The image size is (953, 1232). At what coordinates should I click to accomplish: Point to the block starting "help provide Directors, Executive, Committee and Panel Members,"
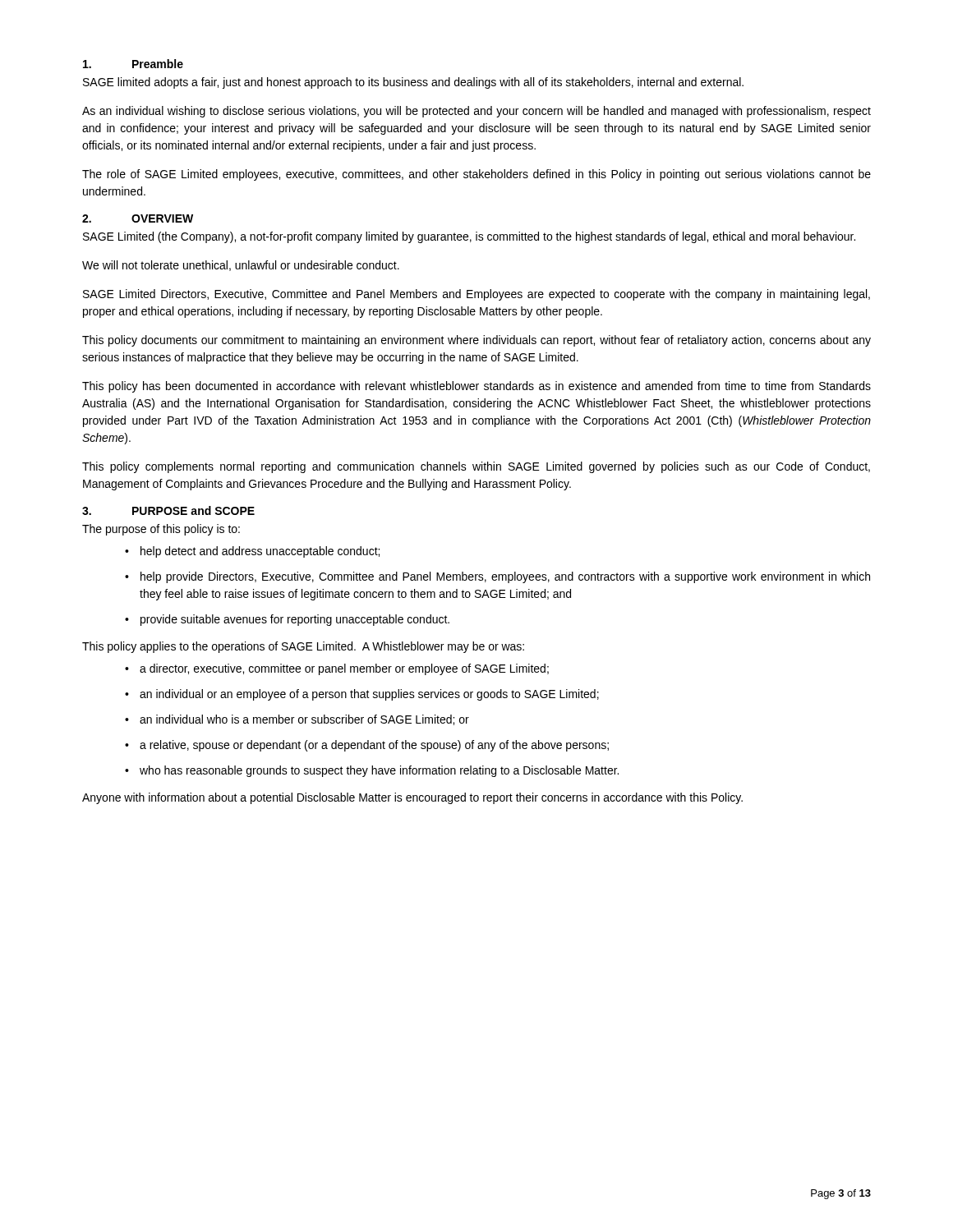point(493,586)
